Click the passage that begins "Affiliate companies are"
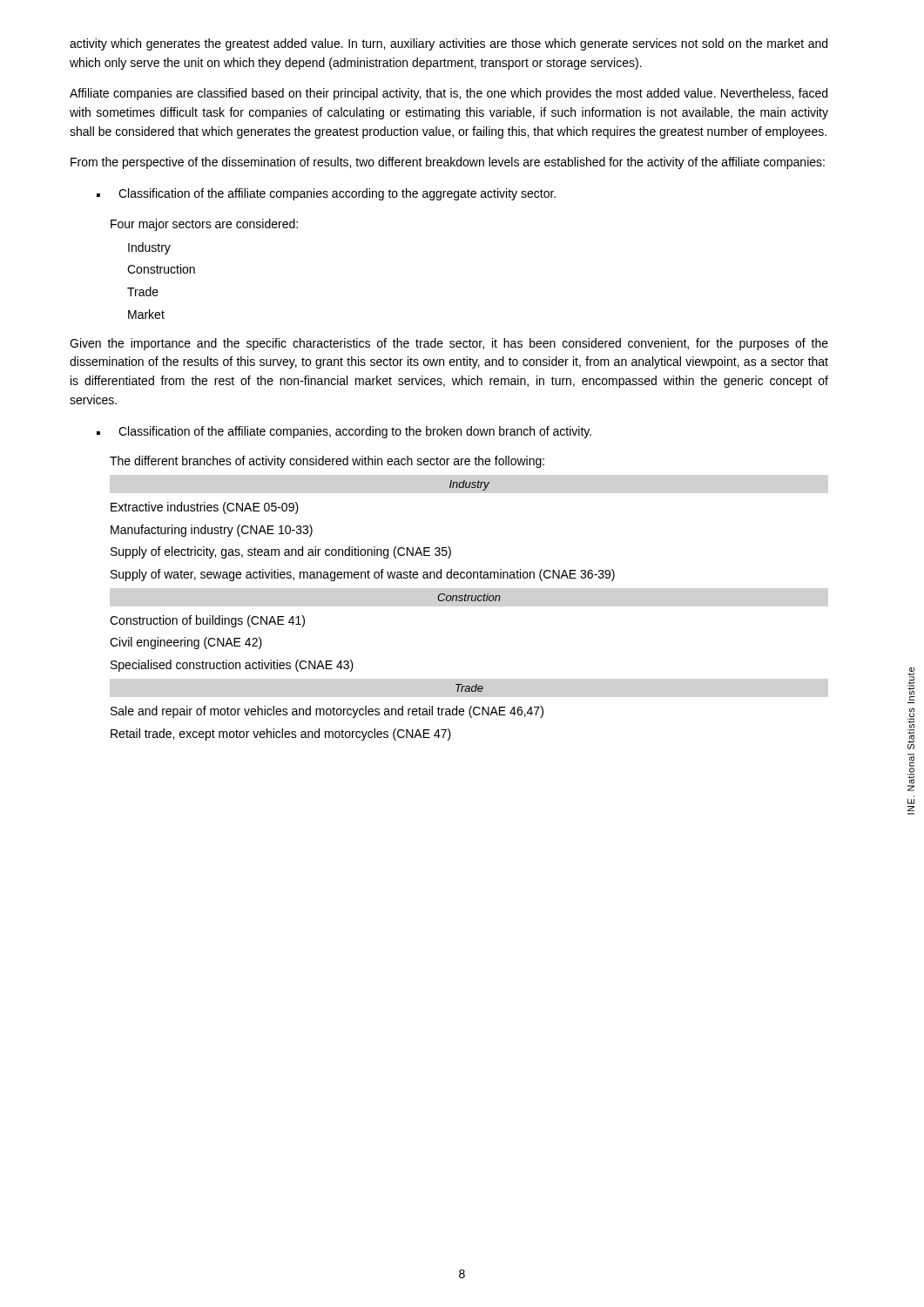This screenshot has height=1307, width=924. coord(449,112)
